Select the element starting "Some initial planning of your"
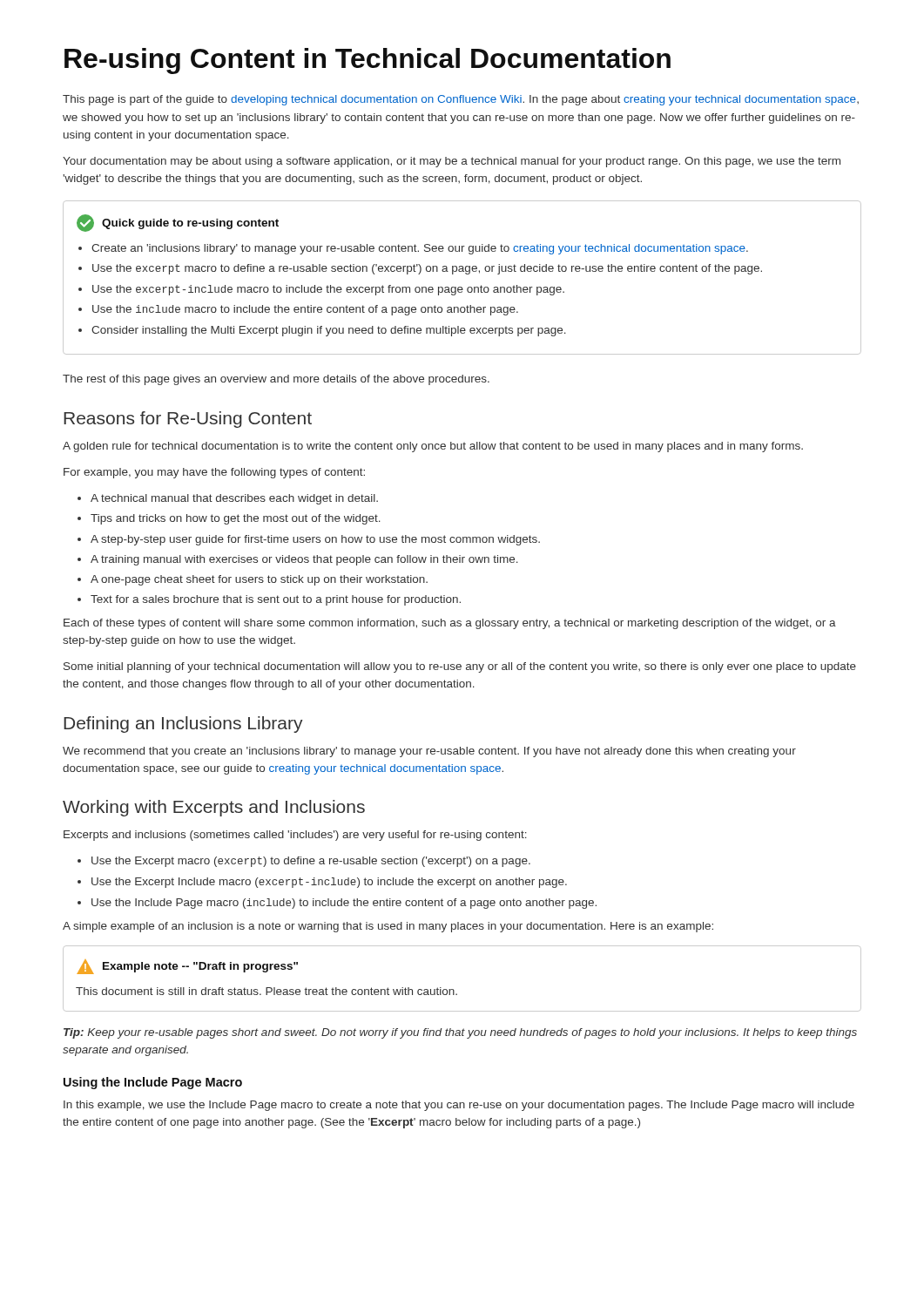Image resolution: width=924 pixels, height=1307 pixels. point(462,676)
